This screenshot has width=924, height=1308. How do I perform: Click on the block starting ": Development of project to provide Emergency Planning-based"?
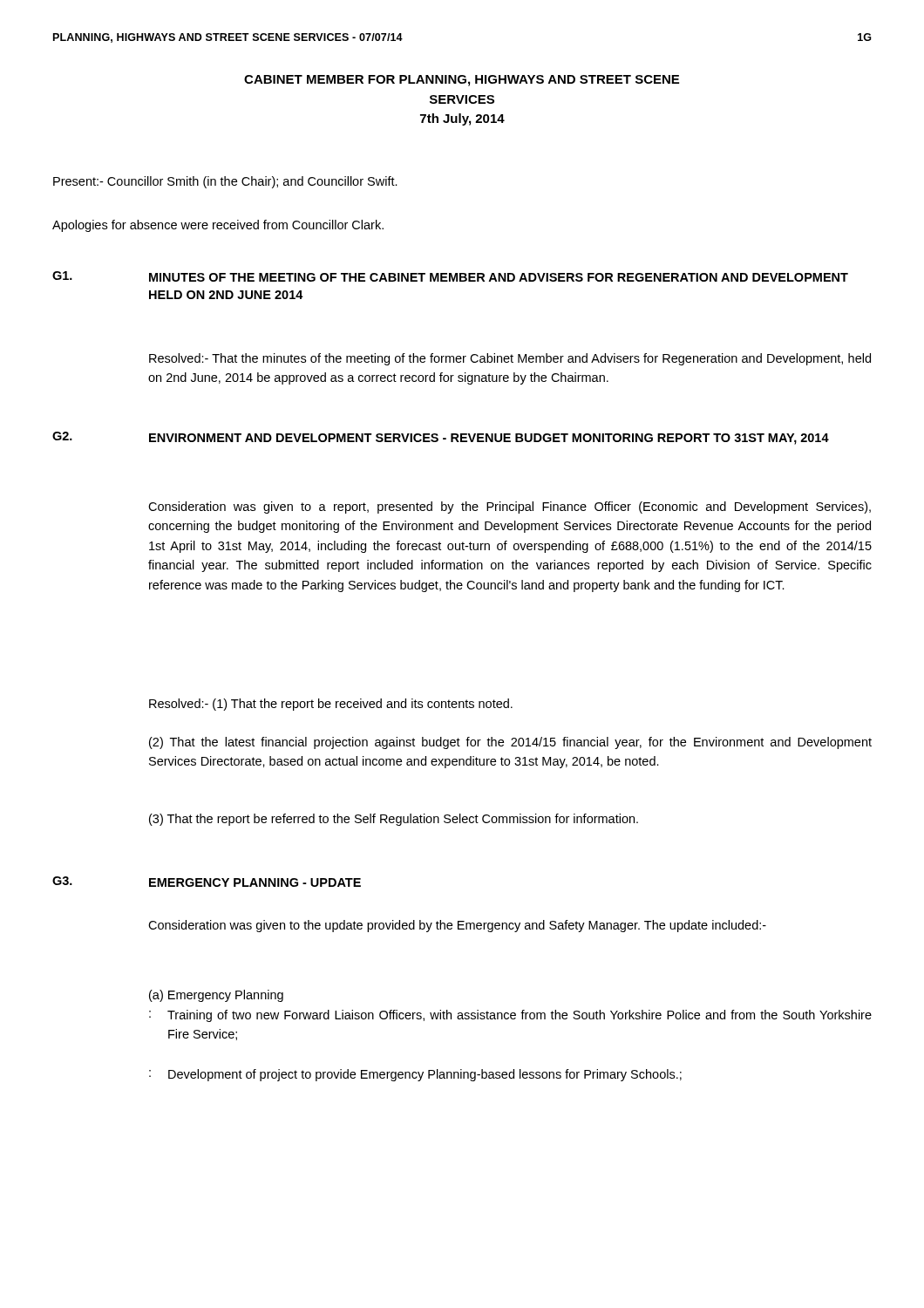[x=462, y=1078]
